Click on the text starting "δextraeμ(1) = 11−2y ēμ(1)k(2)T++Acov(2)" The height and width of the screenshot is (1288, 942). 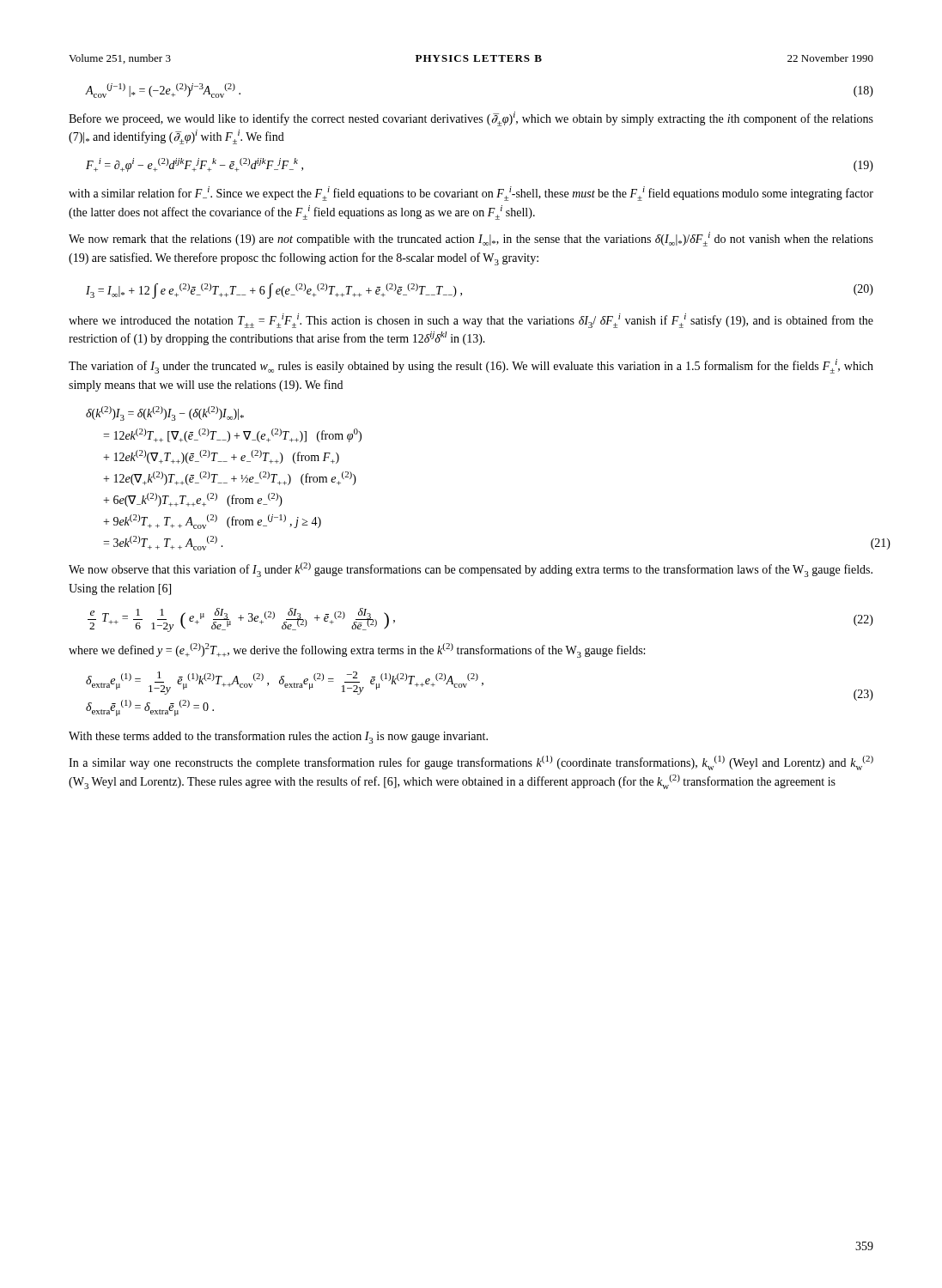pos(471,694)
